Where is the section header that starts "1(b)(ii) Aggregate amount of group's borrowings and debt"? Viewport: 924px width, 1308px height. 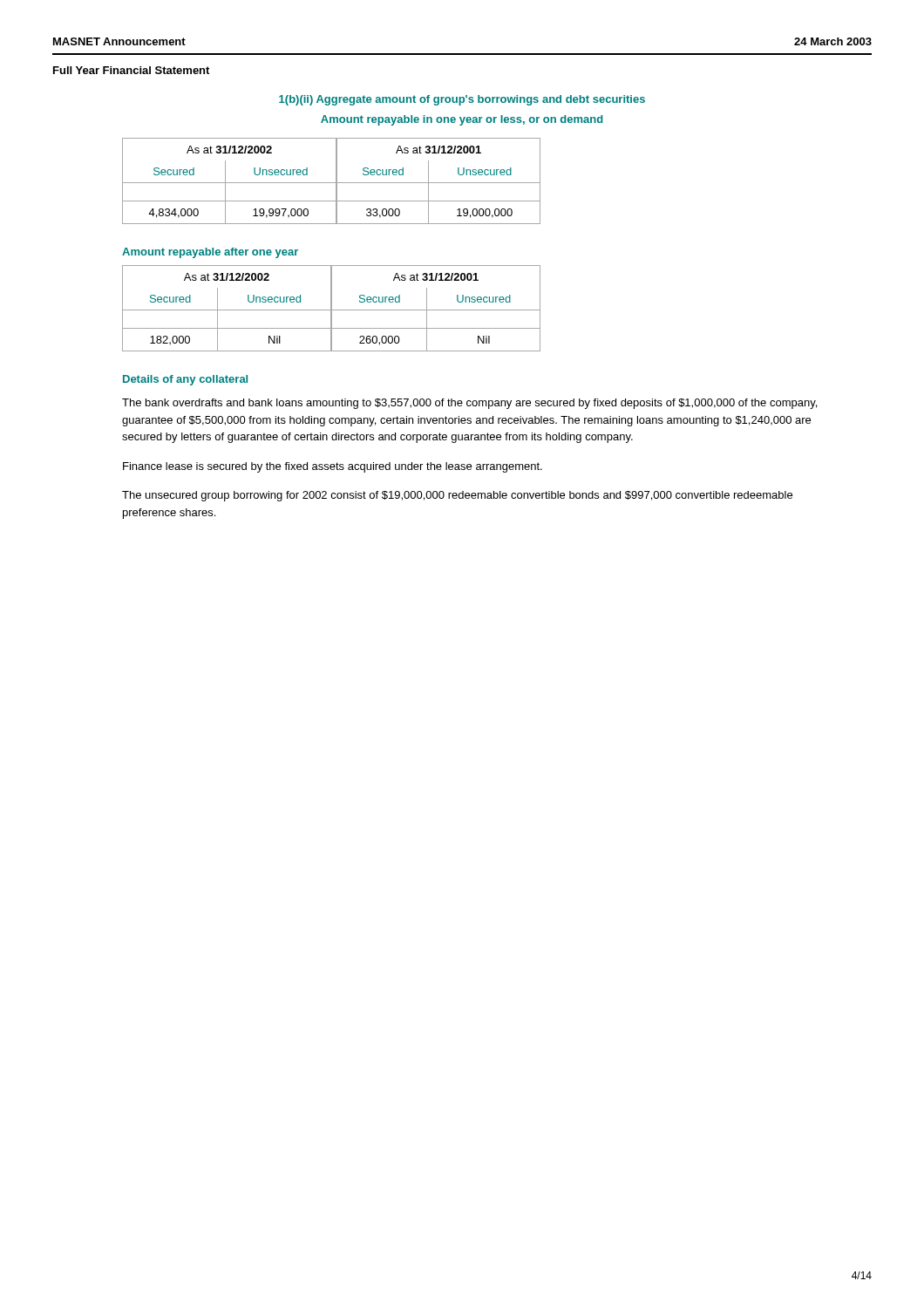tap(462, 109)
